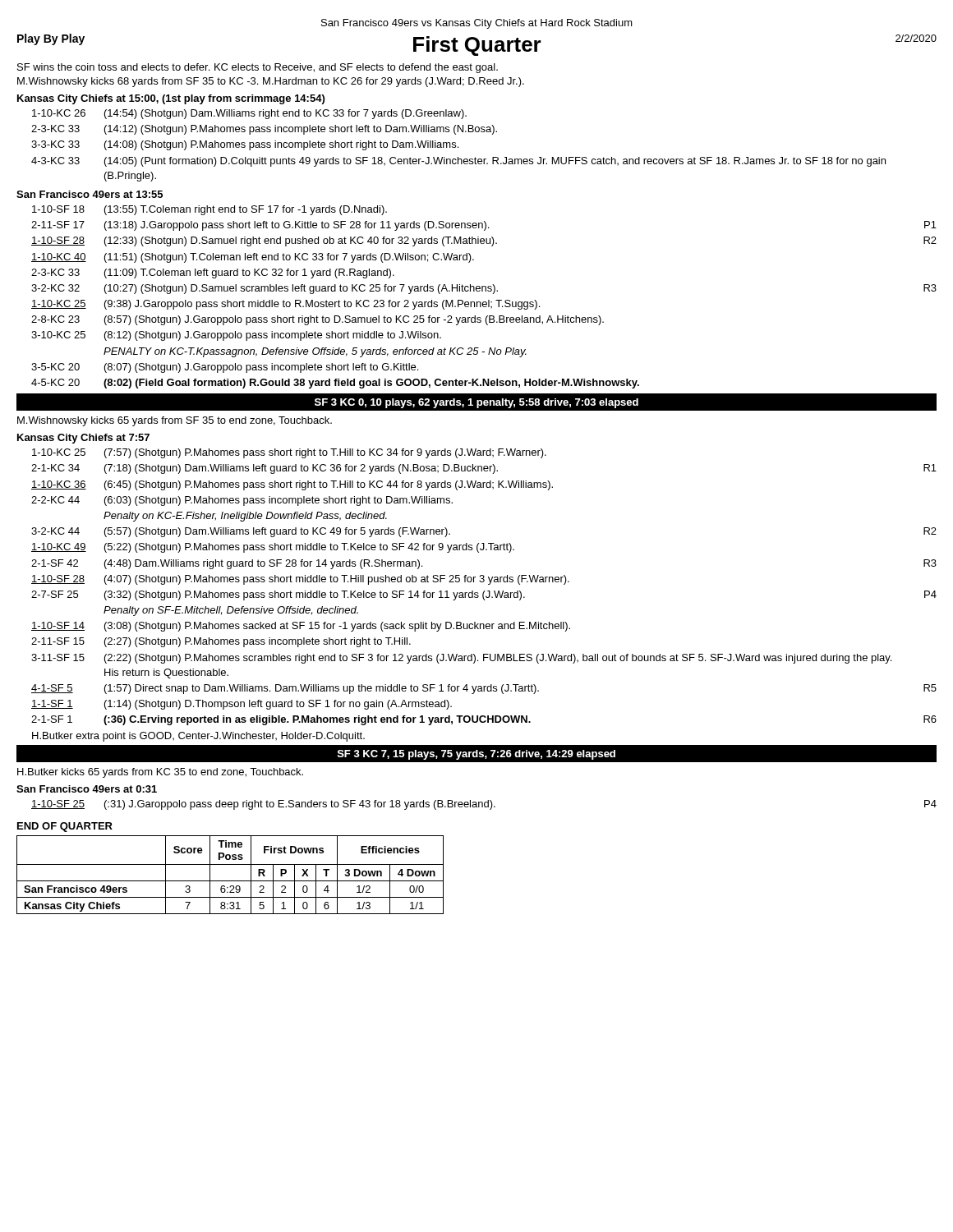This screenshot has height=1232, width=953.
Task: Find the list item that says "2-11-SF 15 (2:27) (Shotgun) P.Mahomes"
Action: point(221,642)
